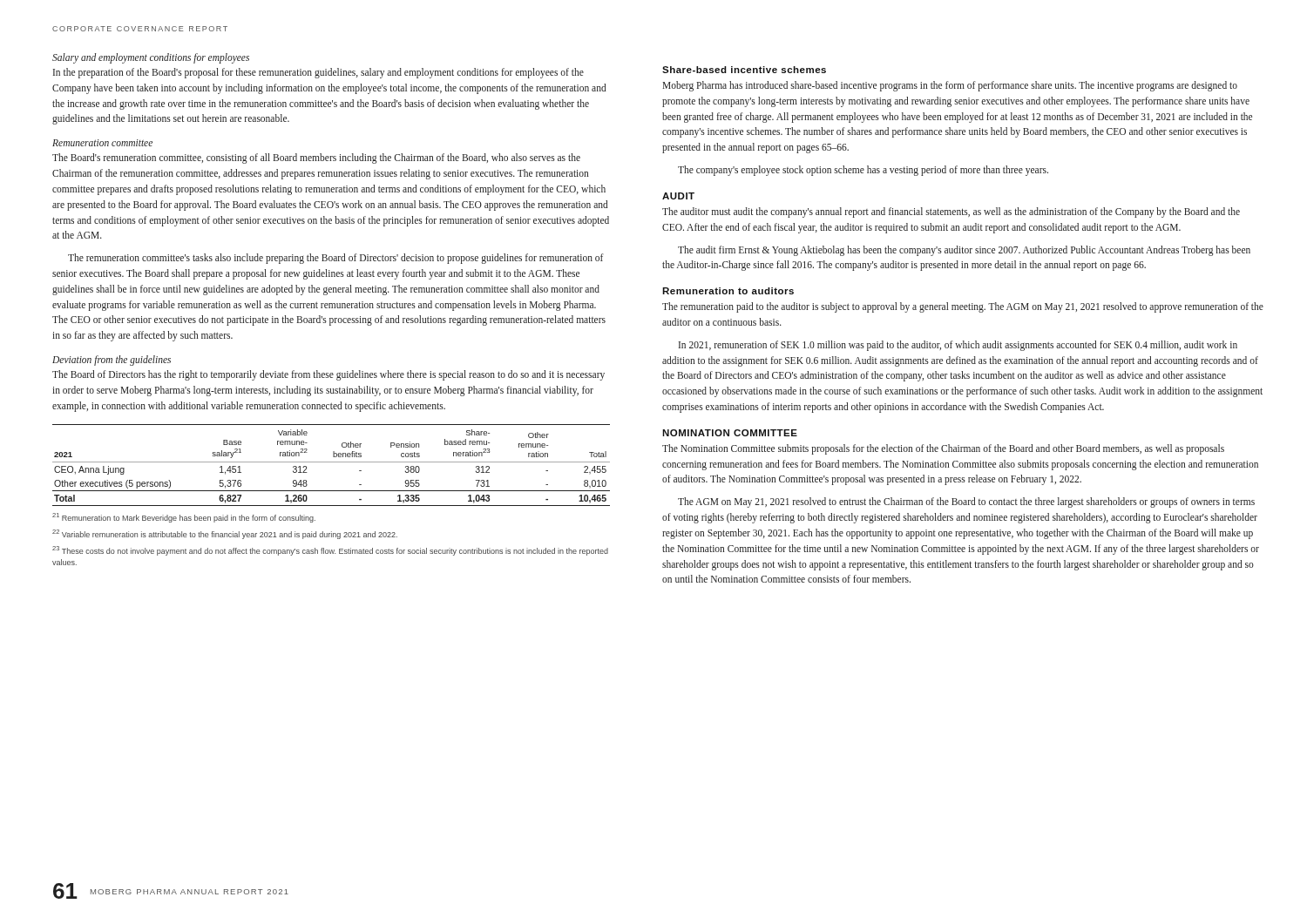1307x924 pixels.
Task: Find the section header that says "Remuneration committee"
Action: tap(103, 143)
